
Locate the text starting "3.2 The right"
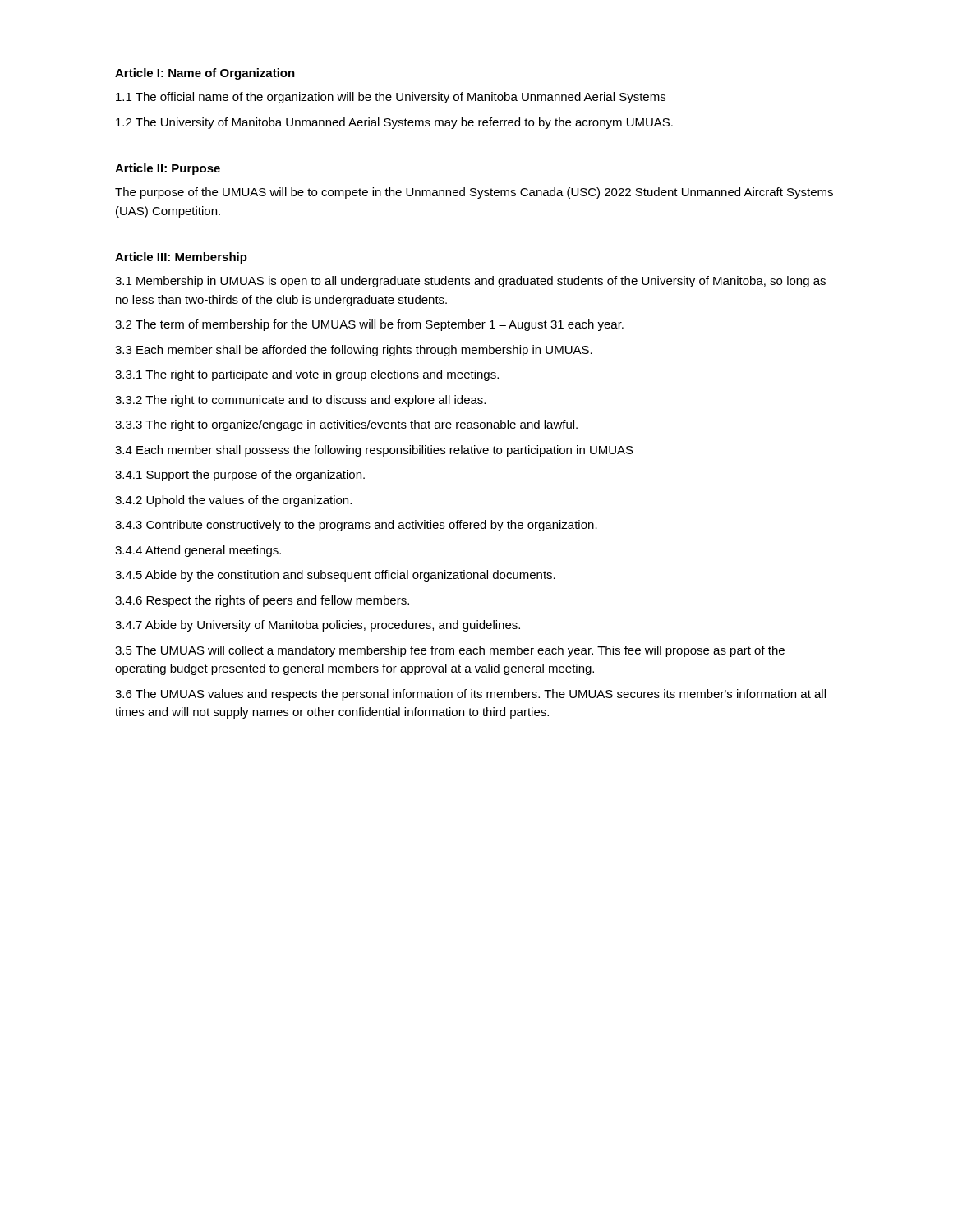click(301, 399)
